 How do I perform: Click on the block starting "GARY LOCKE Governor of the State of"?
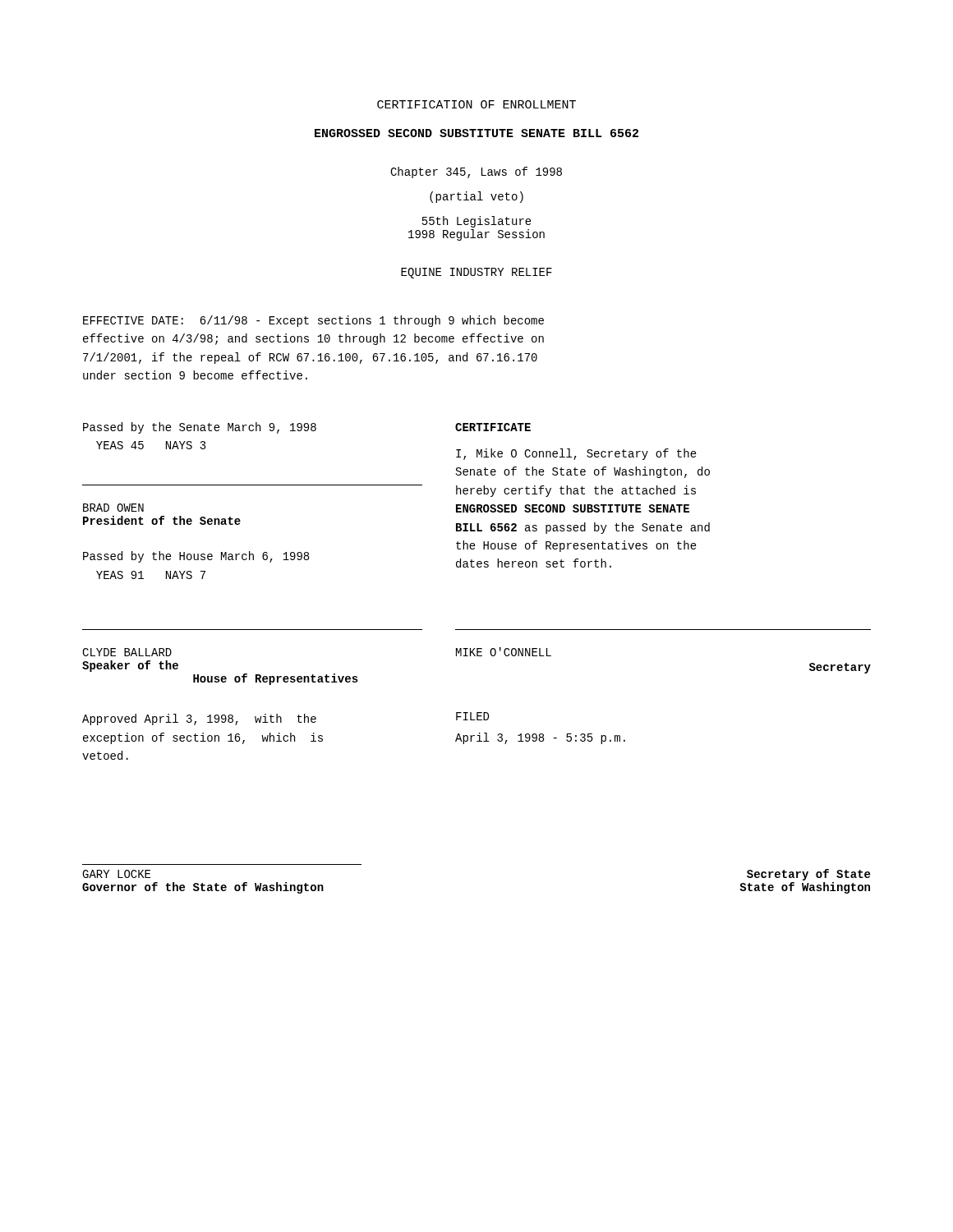pos(260,879)
